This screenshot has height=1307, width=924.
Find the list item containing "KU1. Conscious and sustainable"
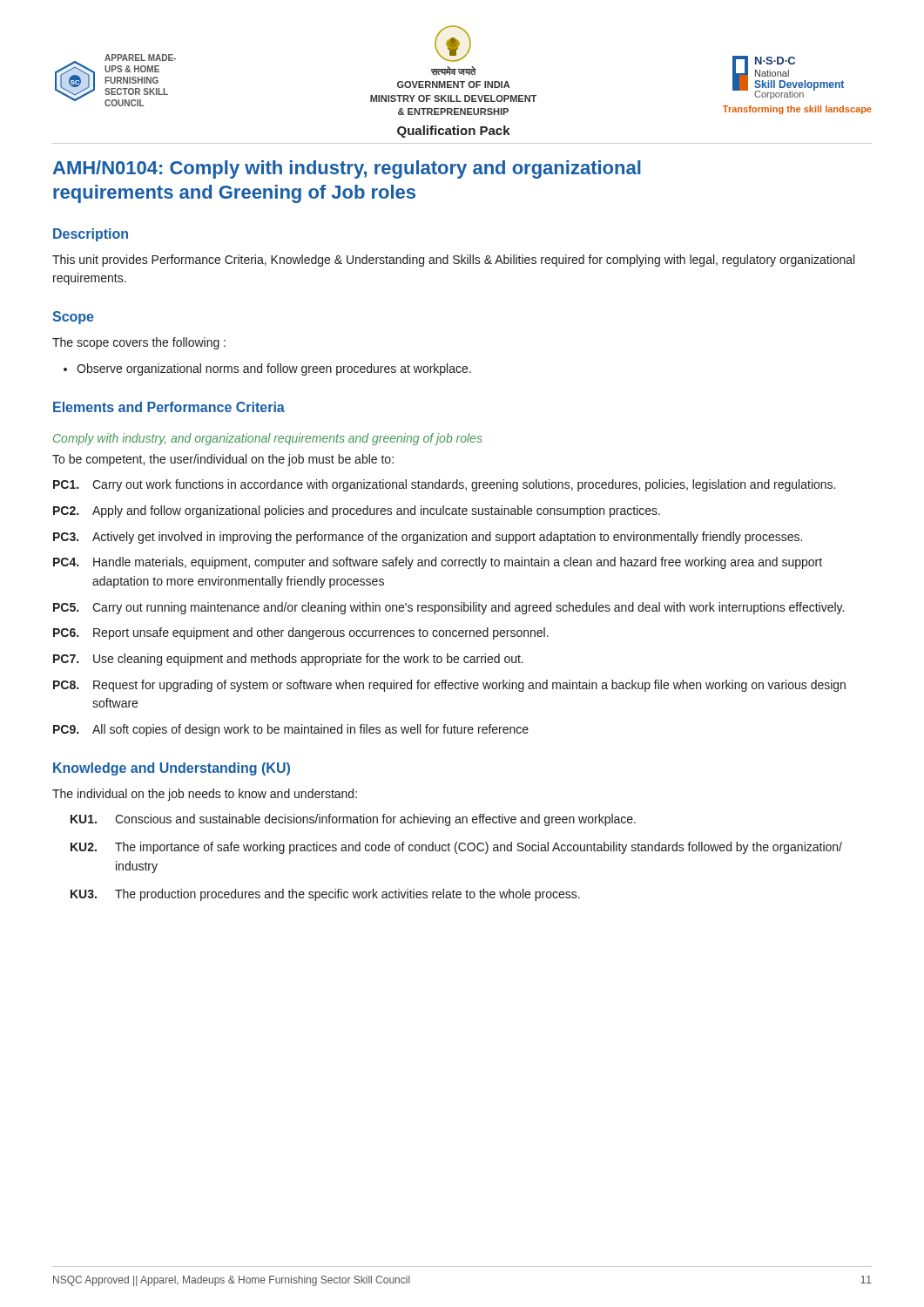(x=471, y=820)
